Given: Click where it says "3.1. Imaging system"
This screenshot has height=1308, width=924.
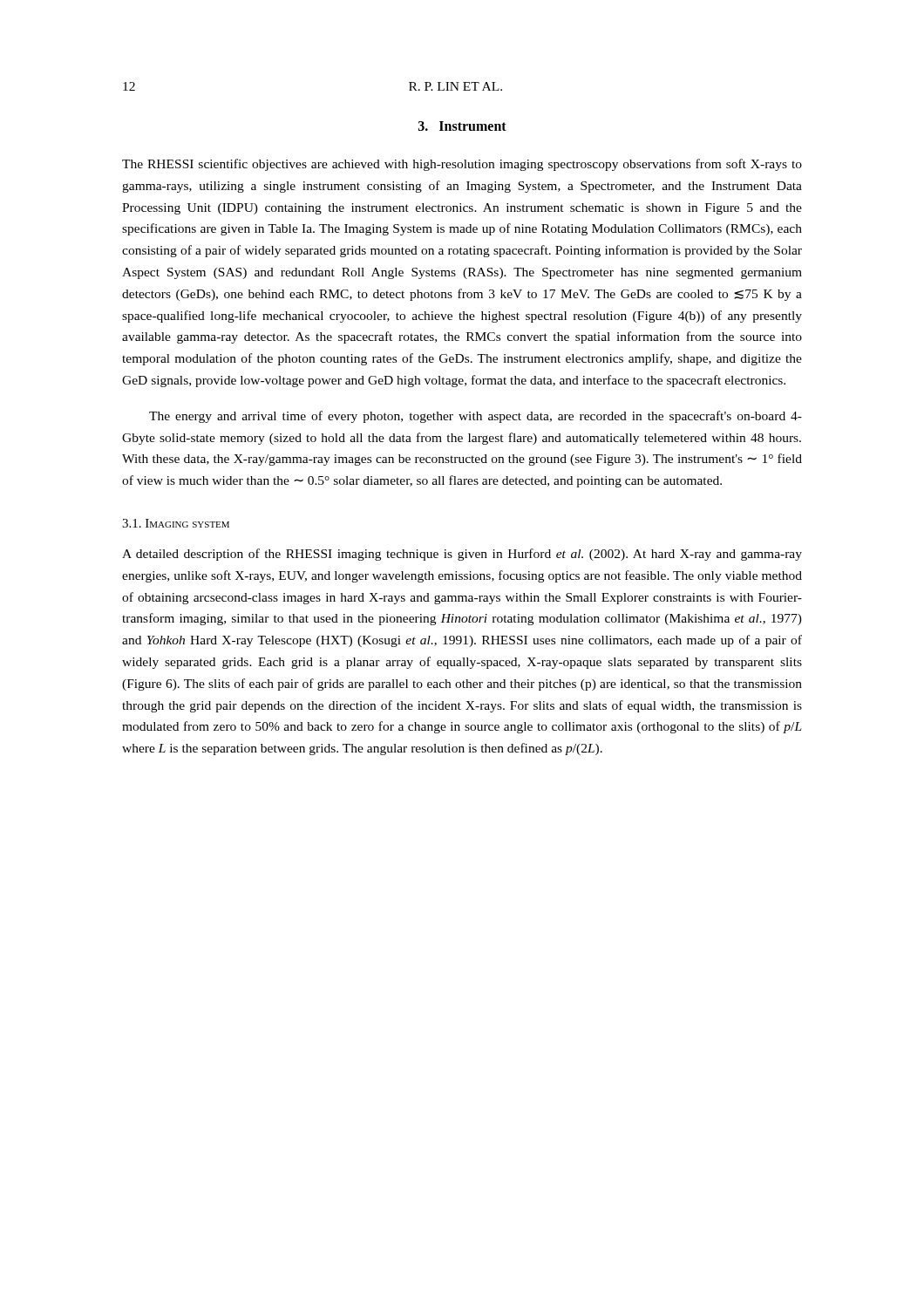Looking at the screenshot, I should point(176,523).
